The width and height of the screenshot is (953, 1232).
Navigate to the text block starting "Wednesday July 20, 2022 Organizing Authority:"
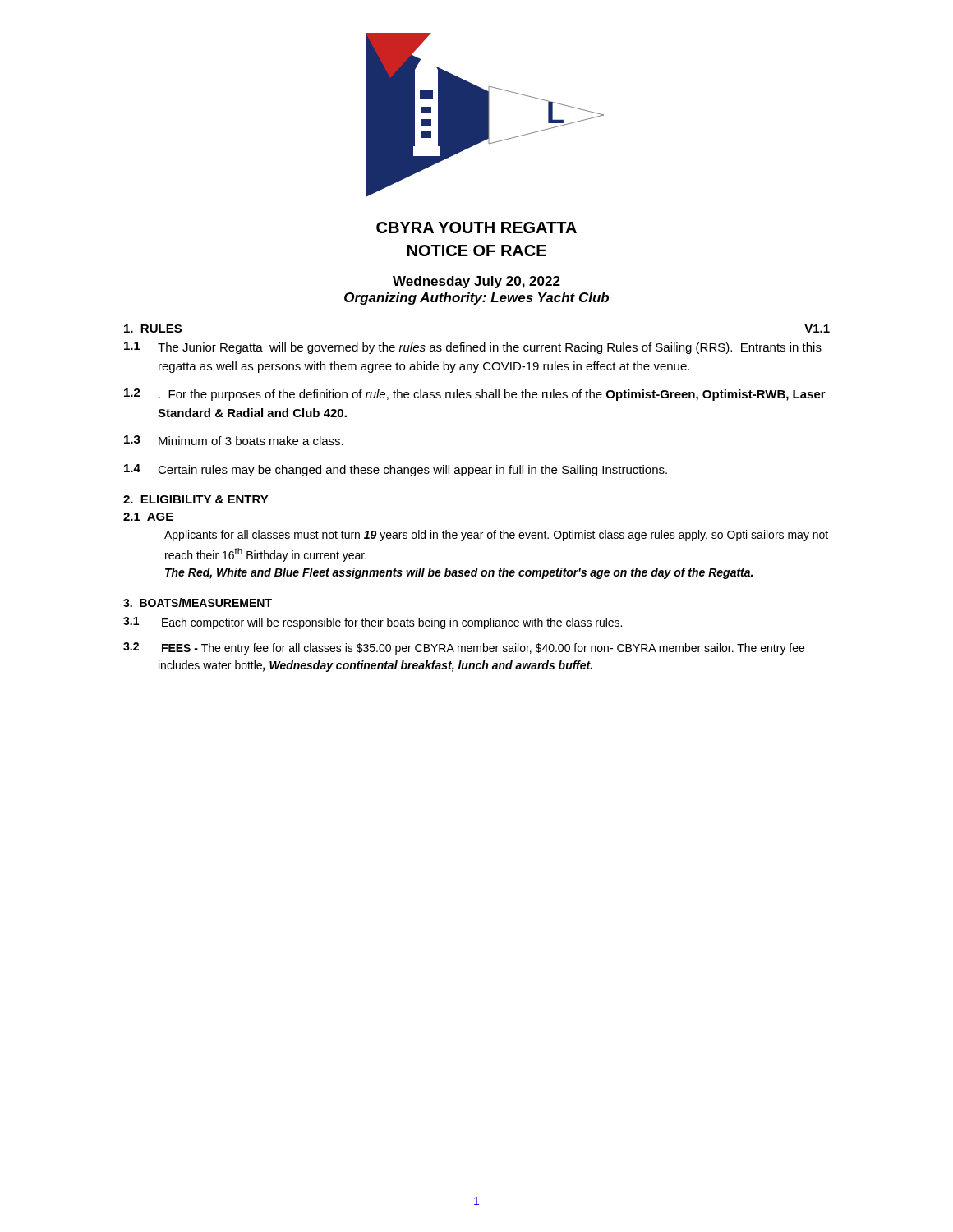(x=476, y=290)
